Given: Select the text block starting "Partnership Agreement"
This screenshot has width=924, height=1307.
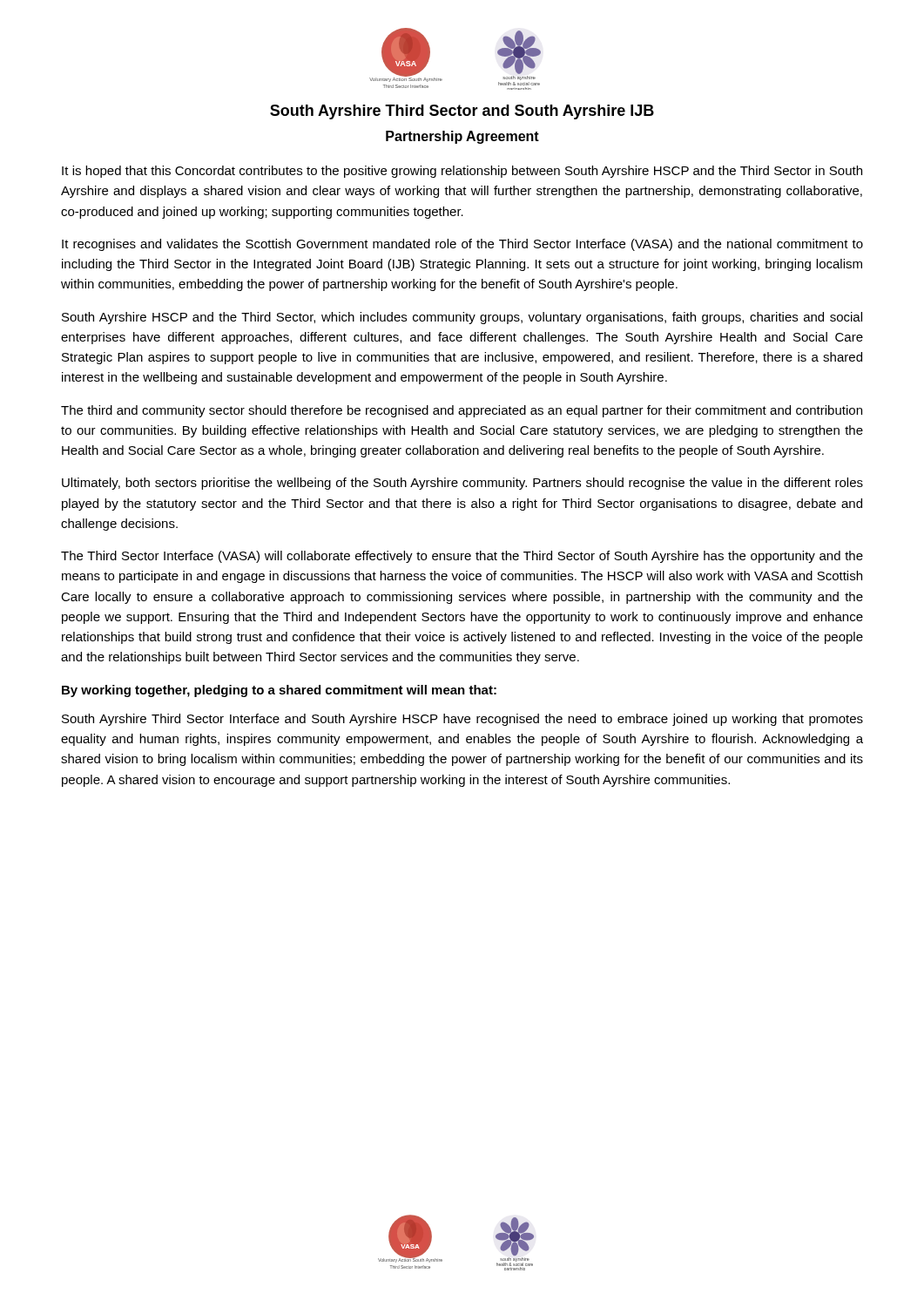Looking at the screenshot, I should pyautogui.click(x=462, y=136).
